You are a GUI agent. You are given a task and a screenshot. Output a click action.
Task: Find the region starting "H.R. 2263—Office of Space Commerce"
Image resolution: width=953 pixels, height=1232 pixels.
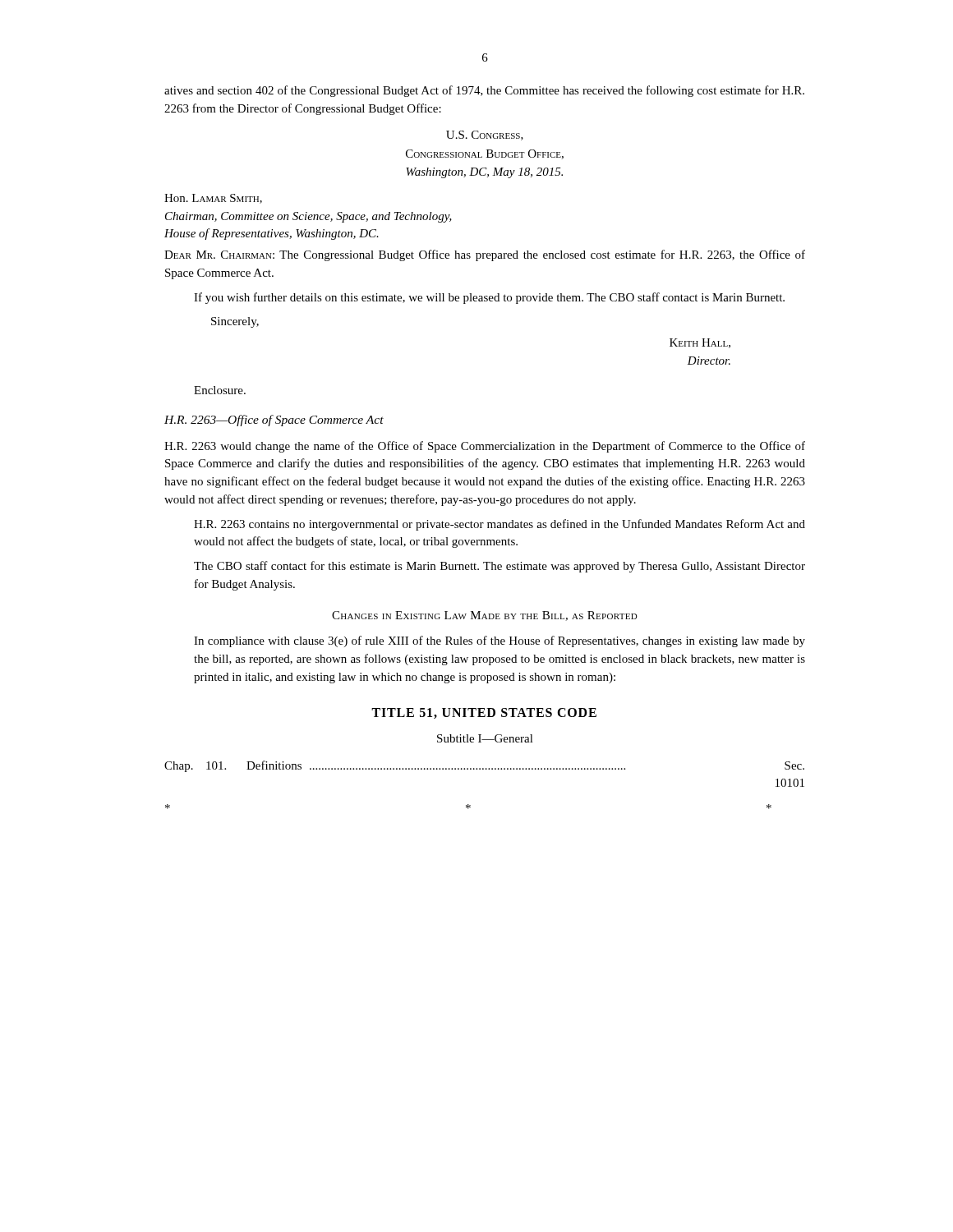(x=274, y=419)
